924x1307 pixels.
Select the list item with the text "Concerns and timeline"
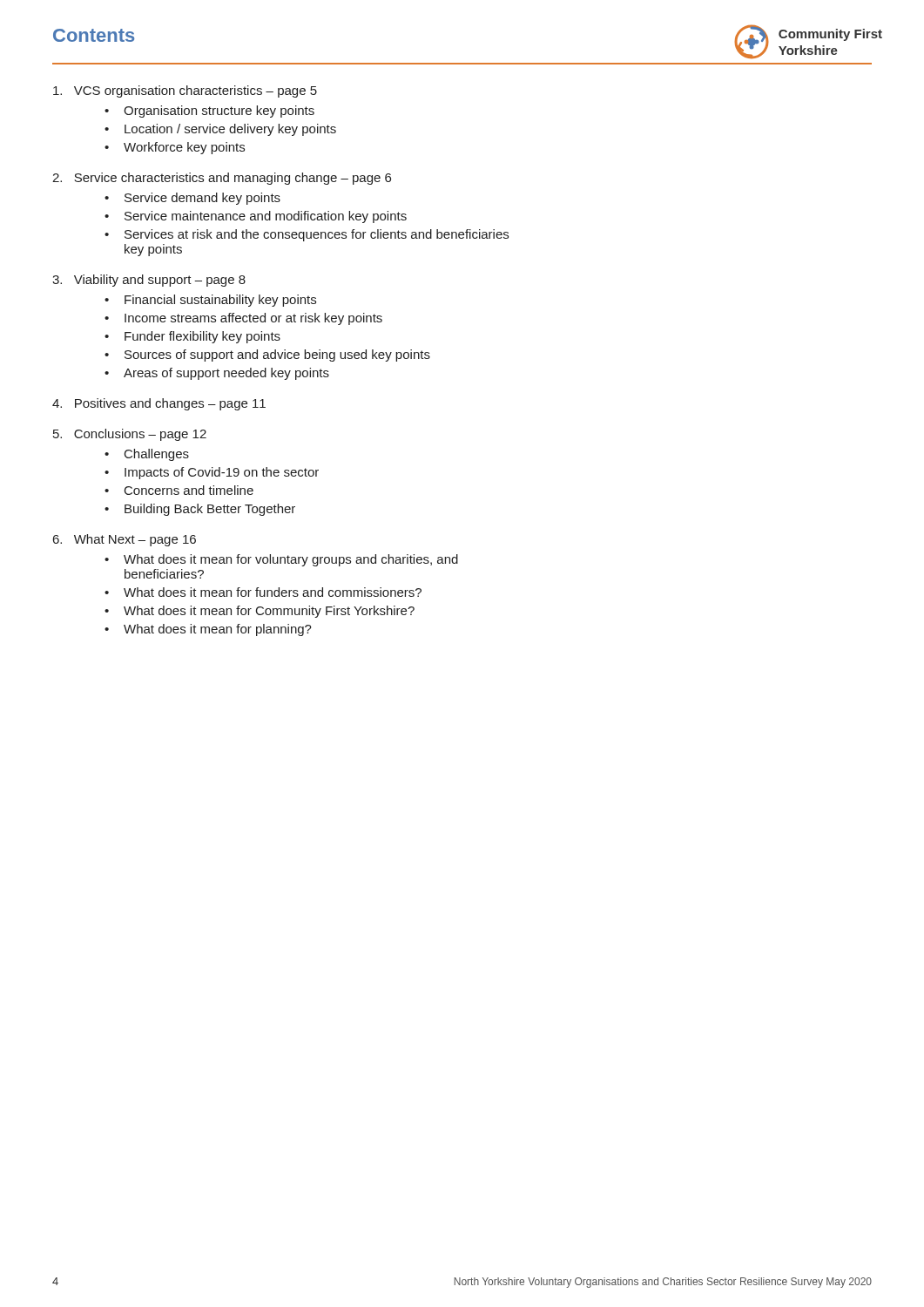point(189,490)
